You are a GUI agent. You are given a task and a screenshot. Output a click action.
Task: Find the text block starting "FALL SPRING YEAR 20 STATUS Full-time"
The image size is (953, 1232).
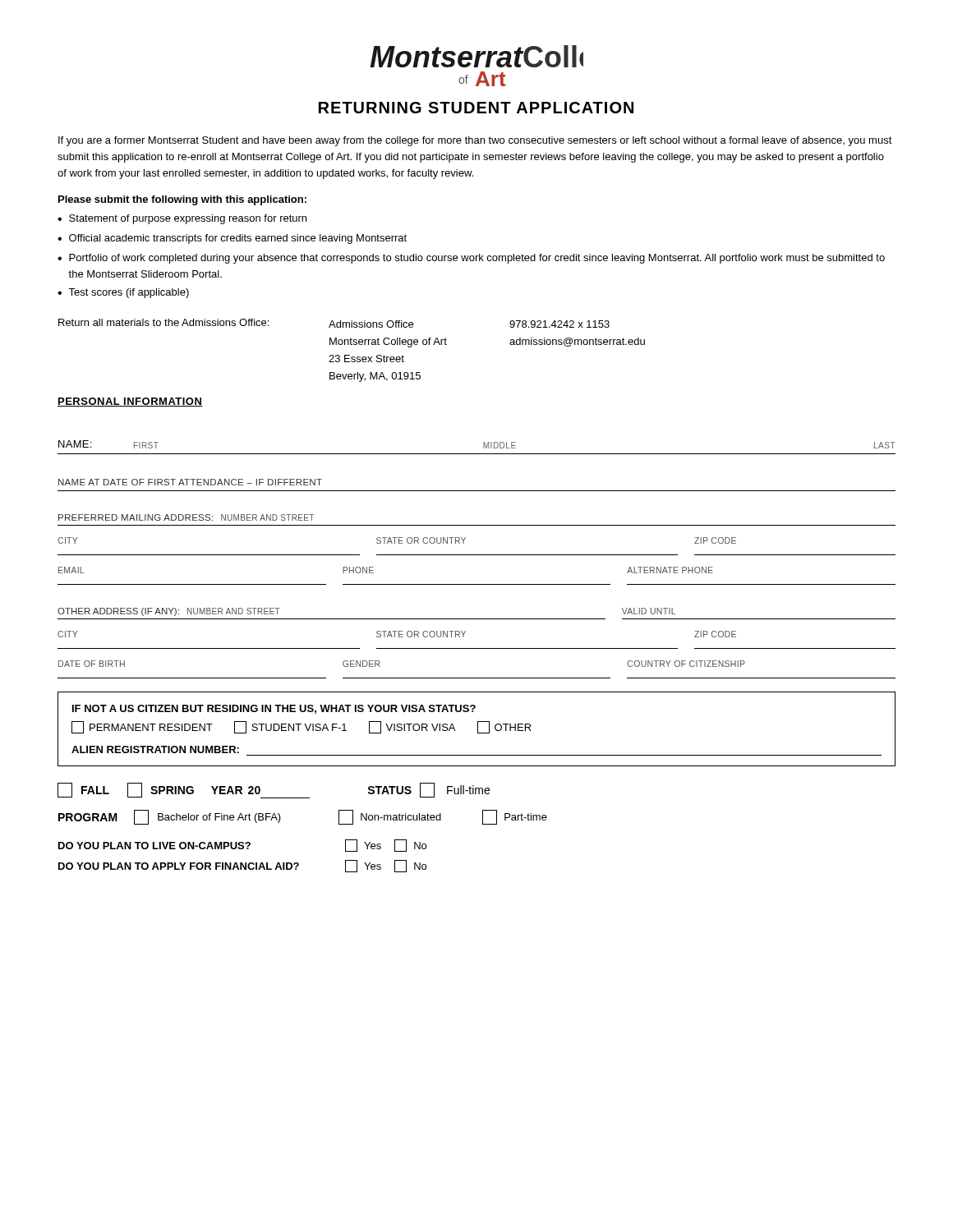pyautogui.click(x=274, y=790)
